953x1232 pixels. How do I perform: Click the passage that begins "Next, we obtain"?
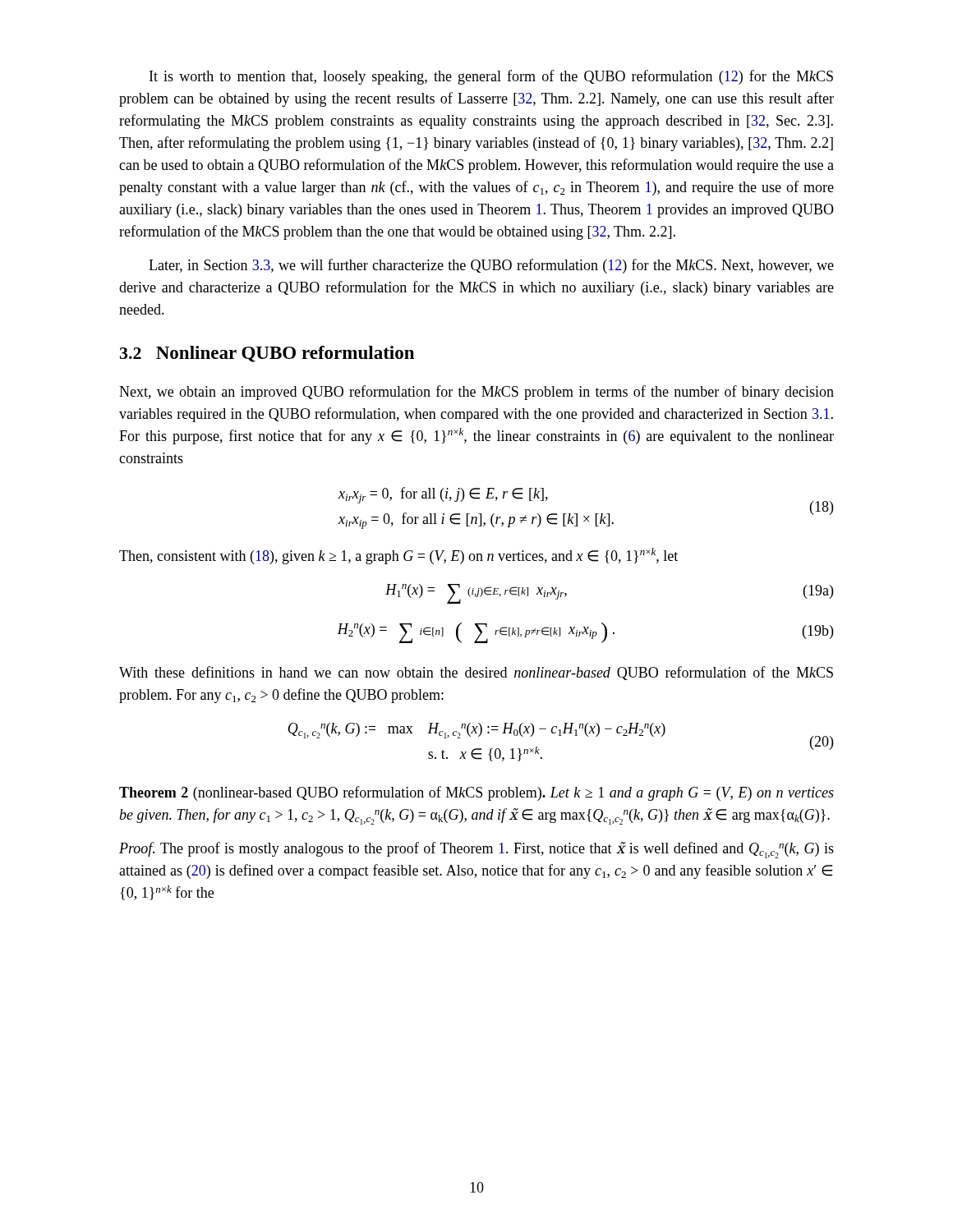pyautogui.click(x=476, y=425)
